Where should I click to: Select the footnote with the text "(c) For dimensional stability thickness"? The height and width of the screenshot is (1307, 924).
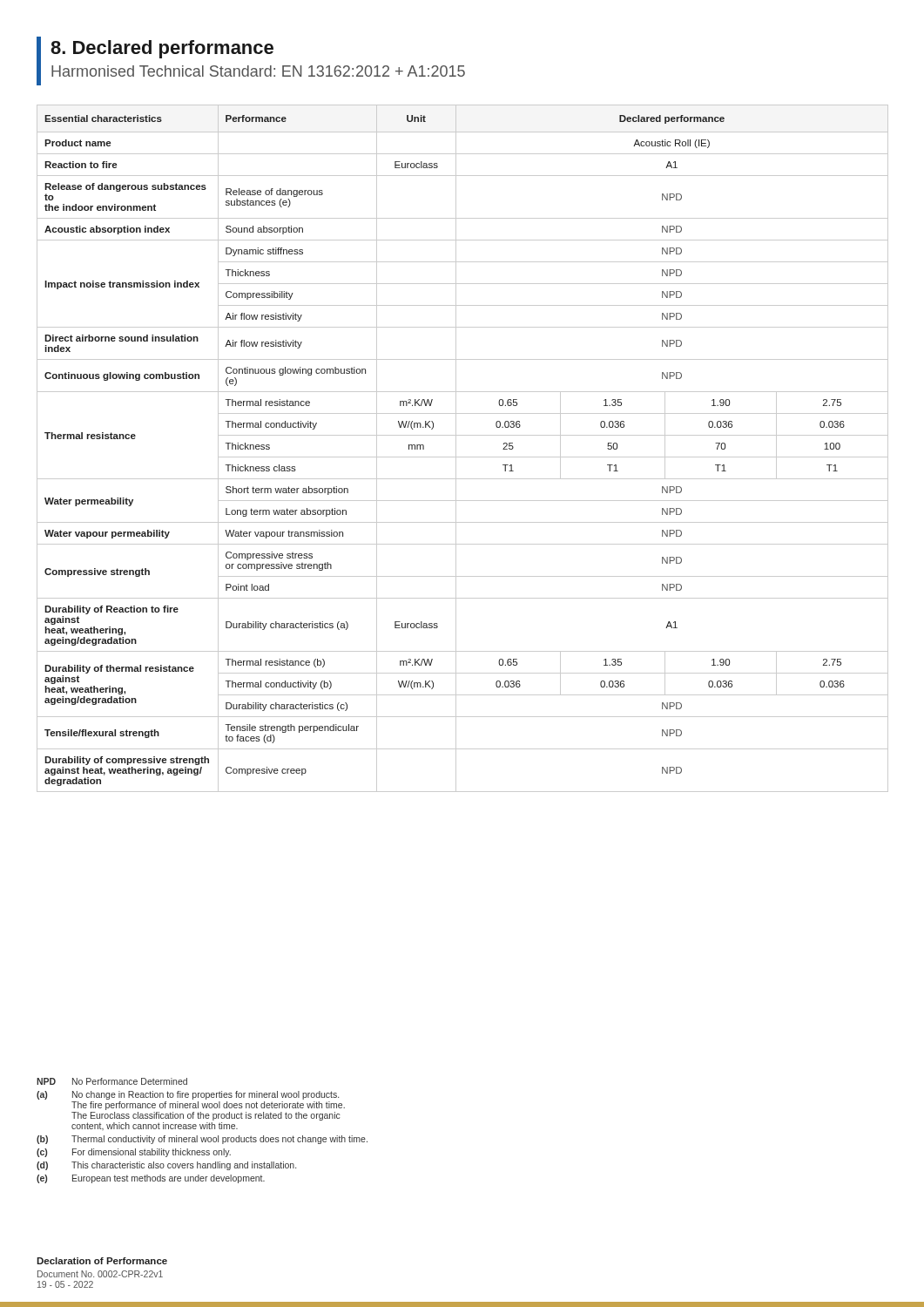[x=298, y=1152]
